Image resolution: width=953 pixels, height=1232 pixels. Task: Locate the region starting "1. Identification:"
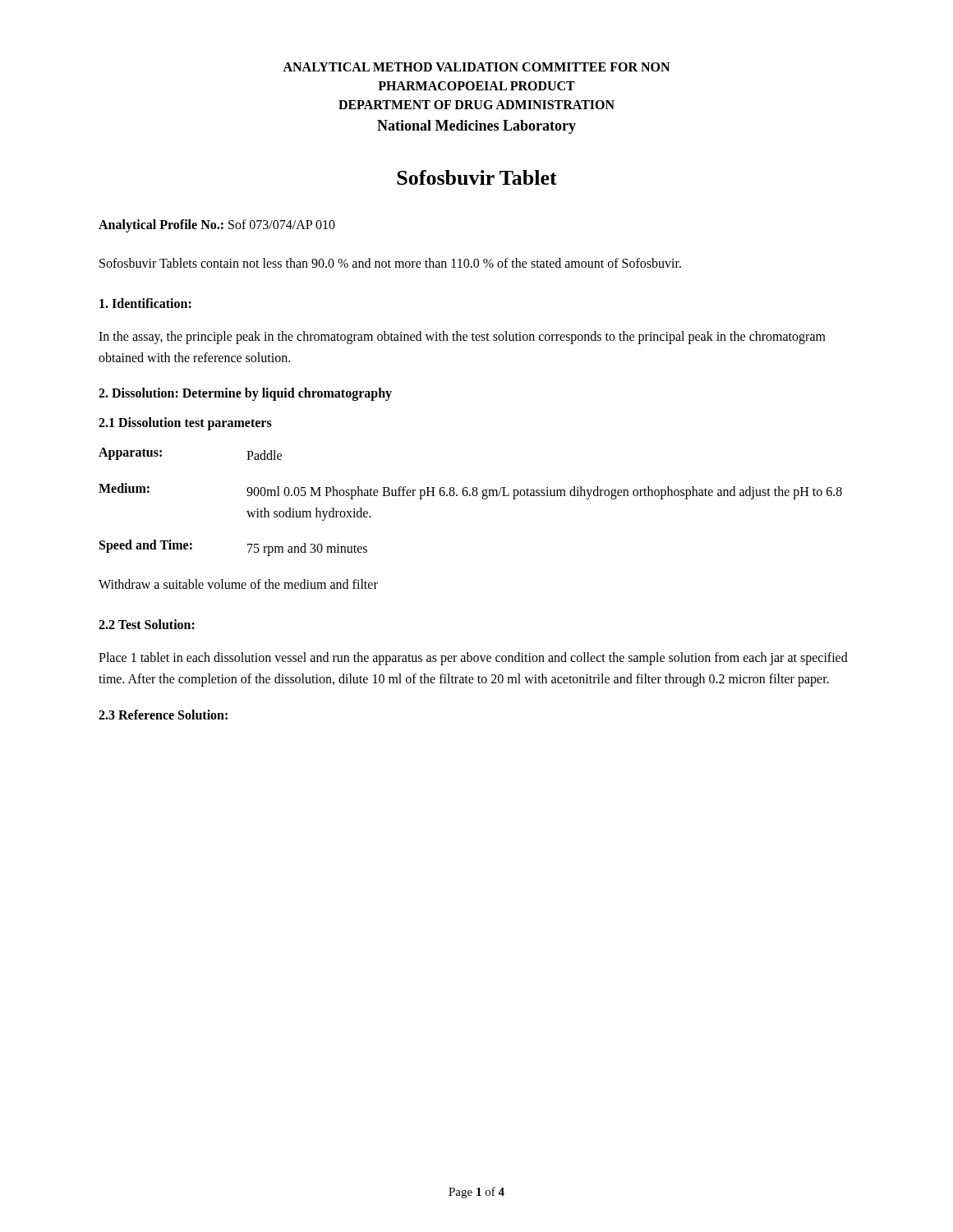point(145,304)
